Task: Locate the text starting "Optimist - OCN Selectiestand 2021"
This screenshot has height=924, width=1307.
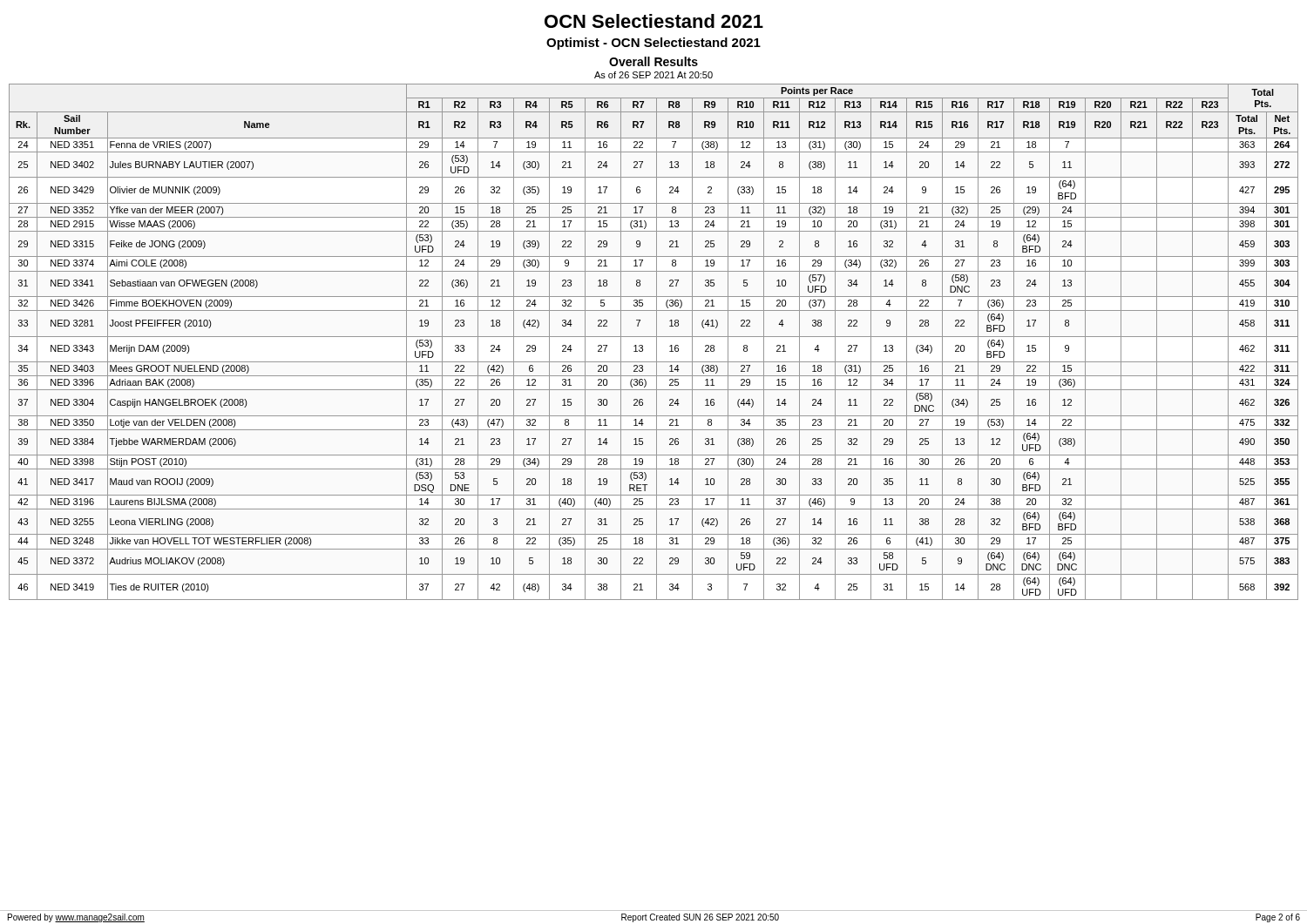Action: coord(654,42)
